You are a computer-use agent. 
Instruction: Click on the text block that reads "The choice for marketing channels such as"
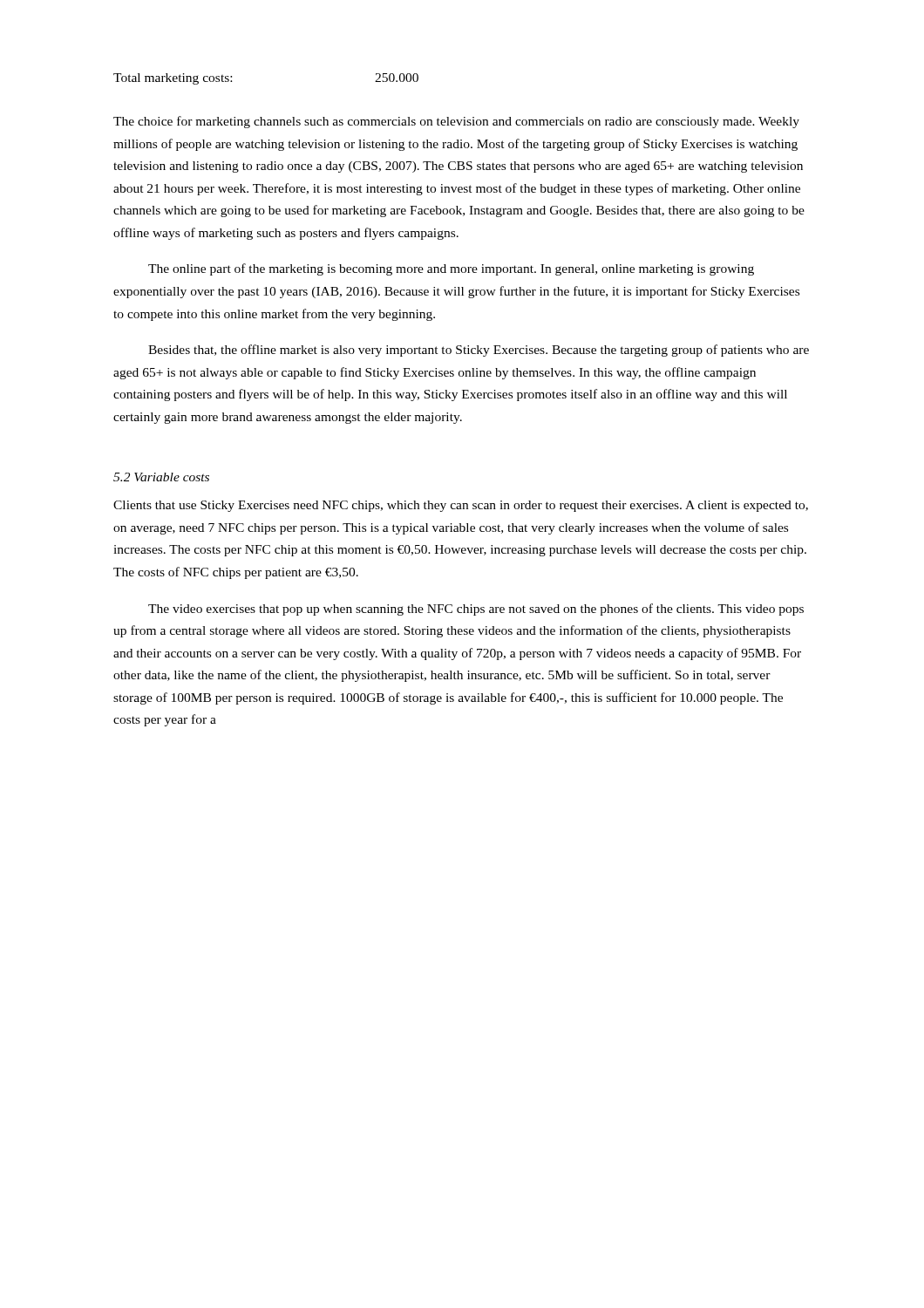462,177
